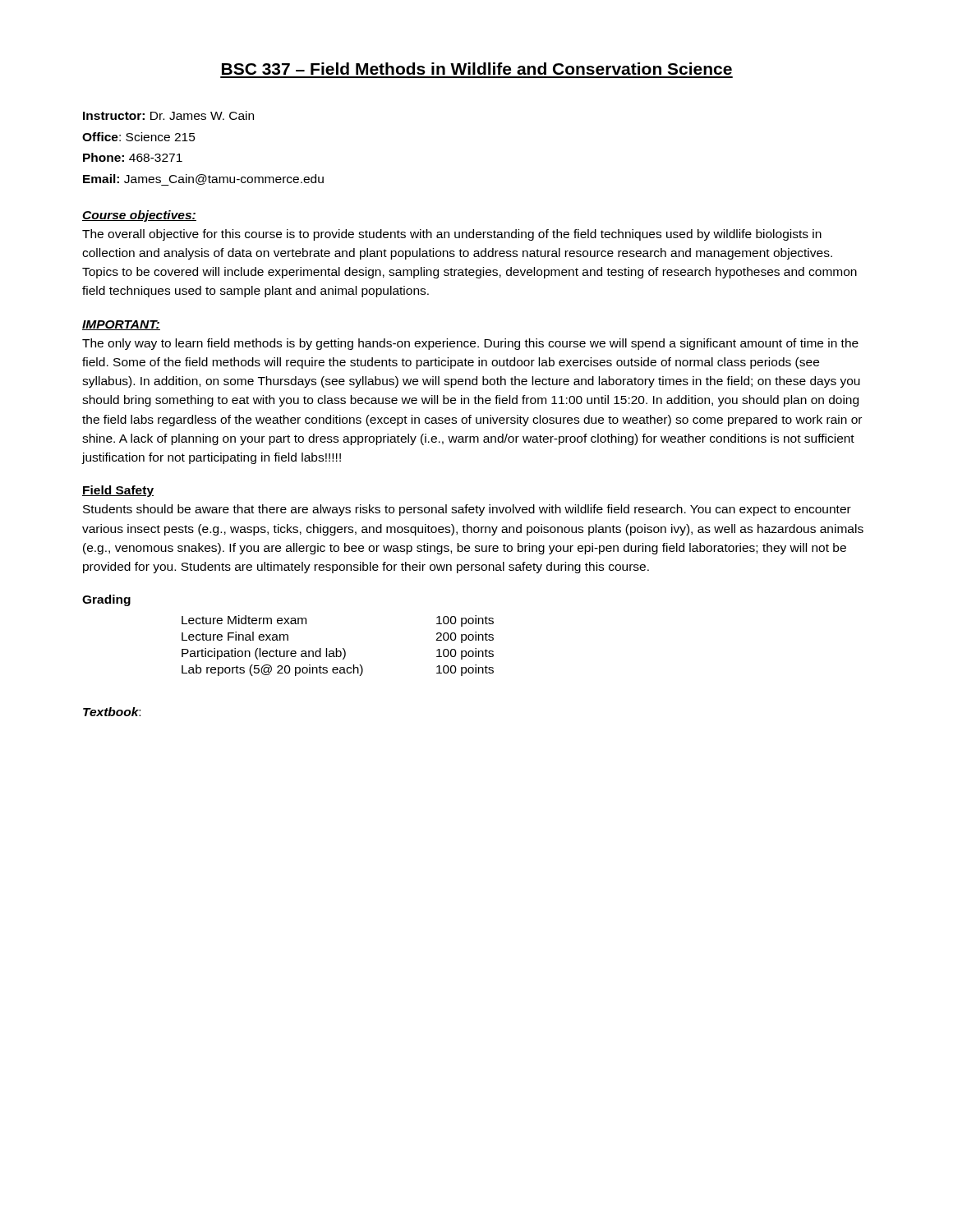Viewport: 953px width, 1232px height.
Task: Locate the text block that says "The only way"
Action: click(x=472, y=400)
